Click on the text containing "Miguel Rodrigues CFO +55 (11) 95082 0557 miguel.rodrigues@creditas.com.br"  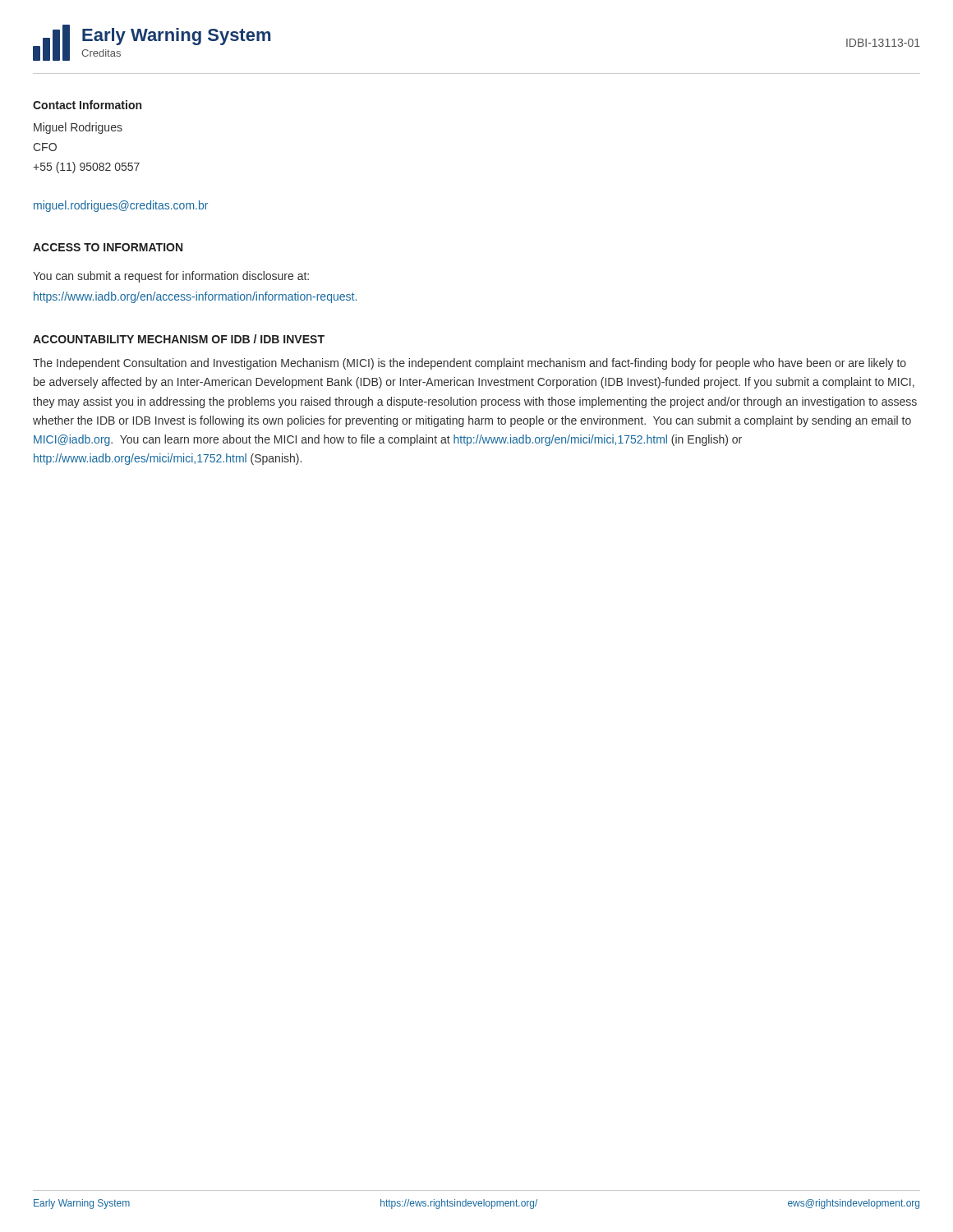coord(121,166)
